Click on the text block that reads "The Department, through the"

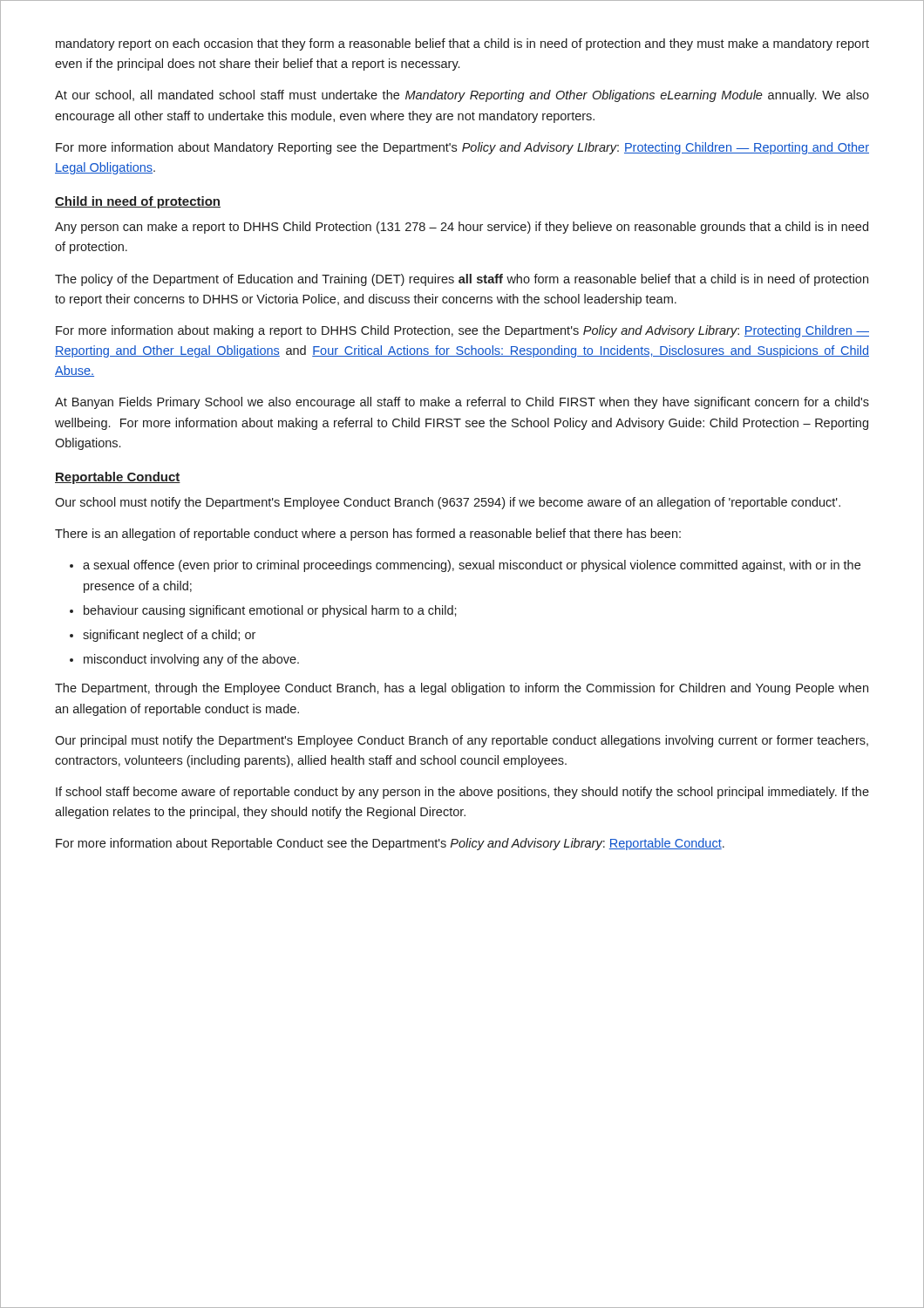pos(462,698)
